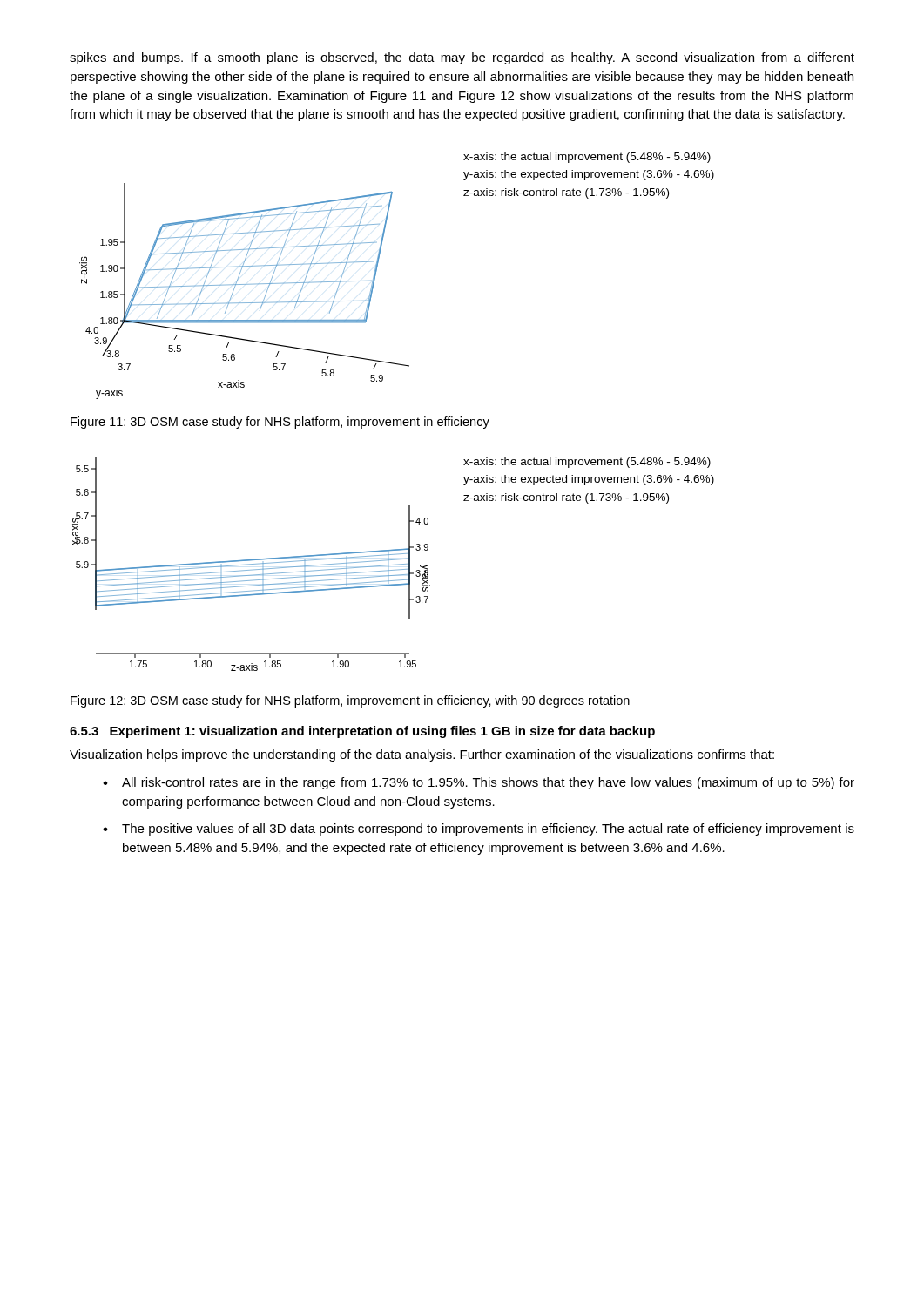The height and width of the screenshot is (1307, 924).
Task: Find the list item that reads "• All risk-control"
Action: [479, 792]
